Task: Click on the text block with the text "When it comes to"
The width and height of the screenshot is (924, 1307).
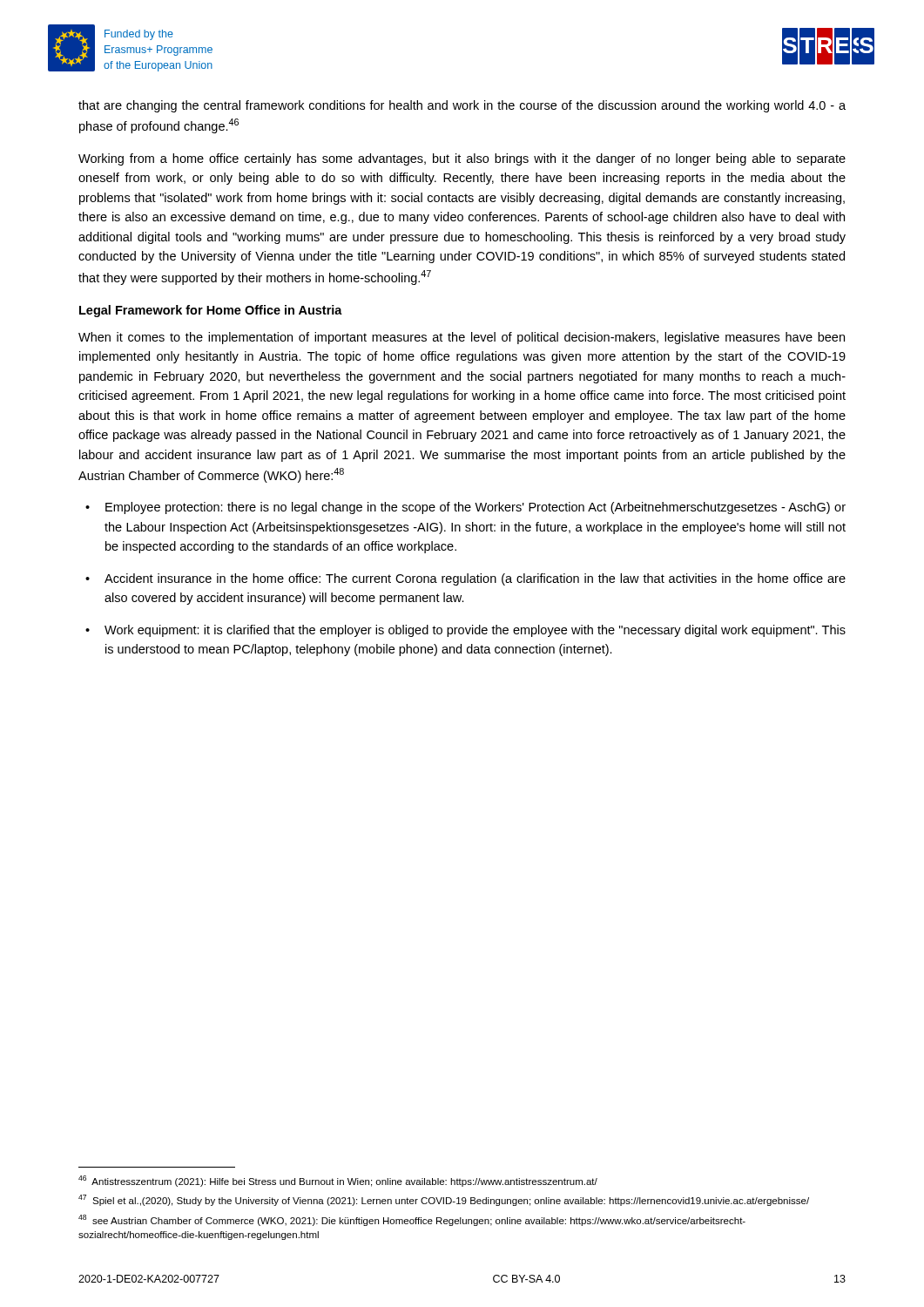Action: (462, 406)
